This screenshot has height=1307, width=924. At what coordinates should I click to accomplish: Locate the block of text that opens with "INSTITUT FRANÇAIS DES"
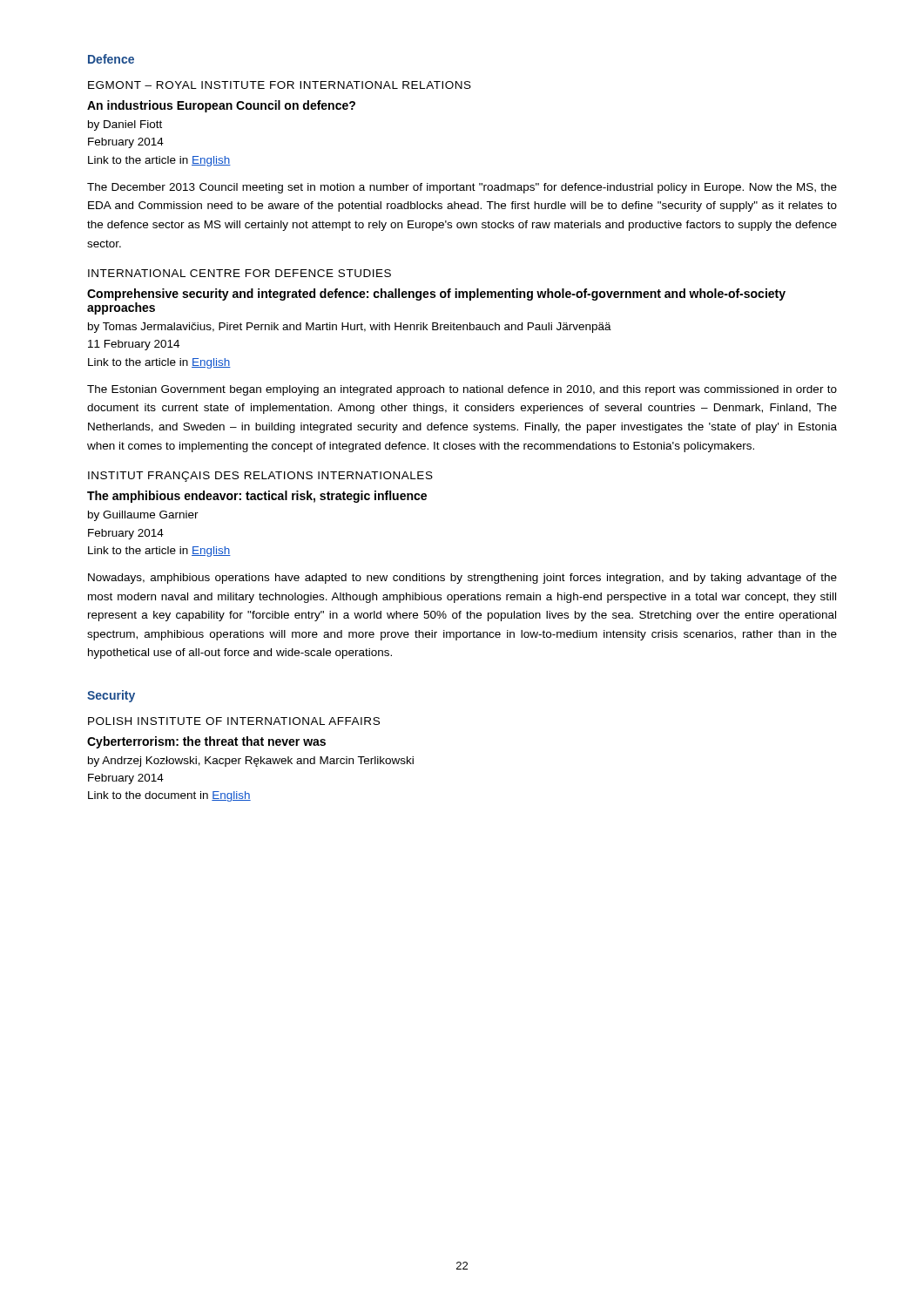pos(260,475)
